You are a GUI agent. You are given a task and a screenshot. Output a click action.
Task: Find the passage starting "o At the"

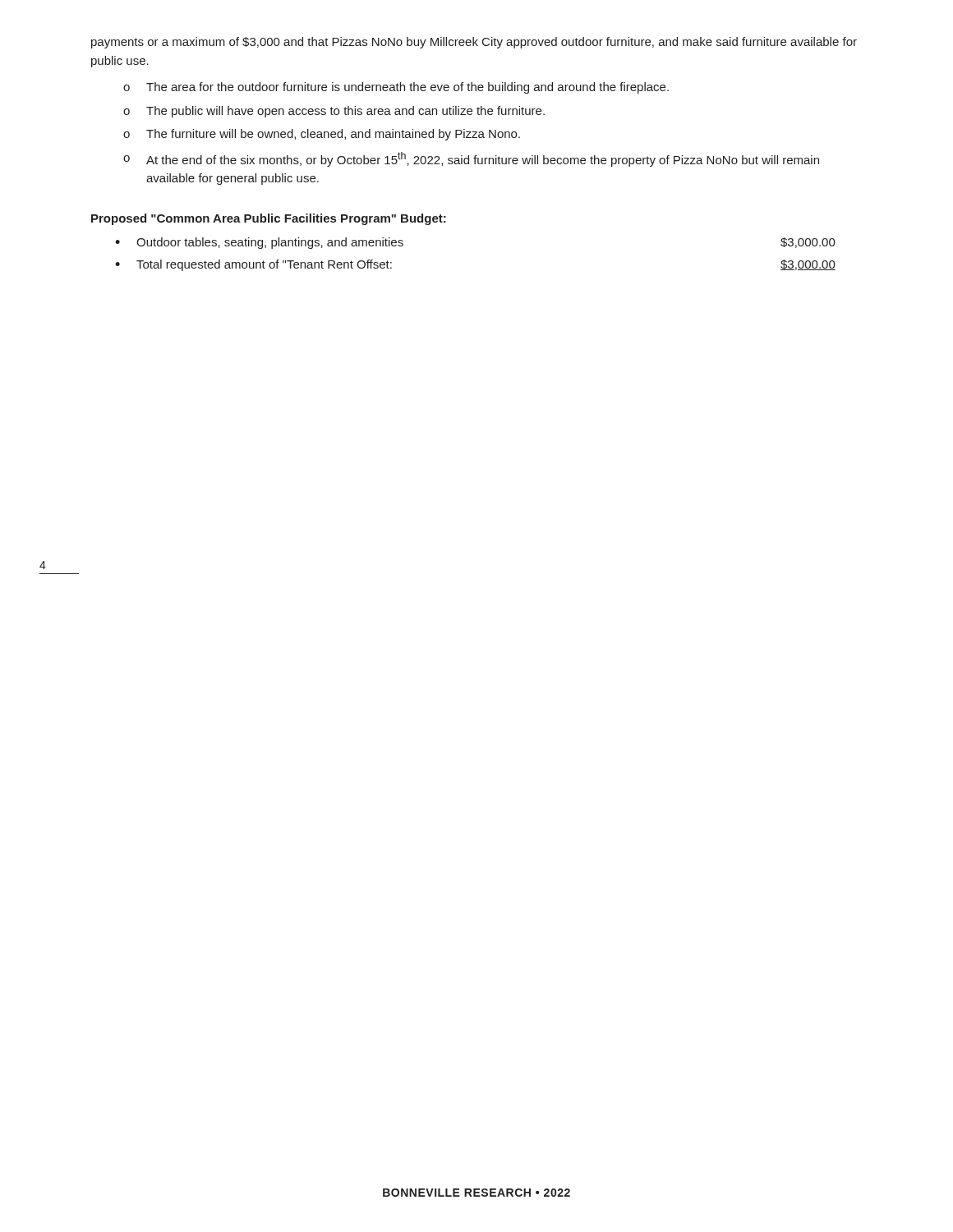pos(493,168)
